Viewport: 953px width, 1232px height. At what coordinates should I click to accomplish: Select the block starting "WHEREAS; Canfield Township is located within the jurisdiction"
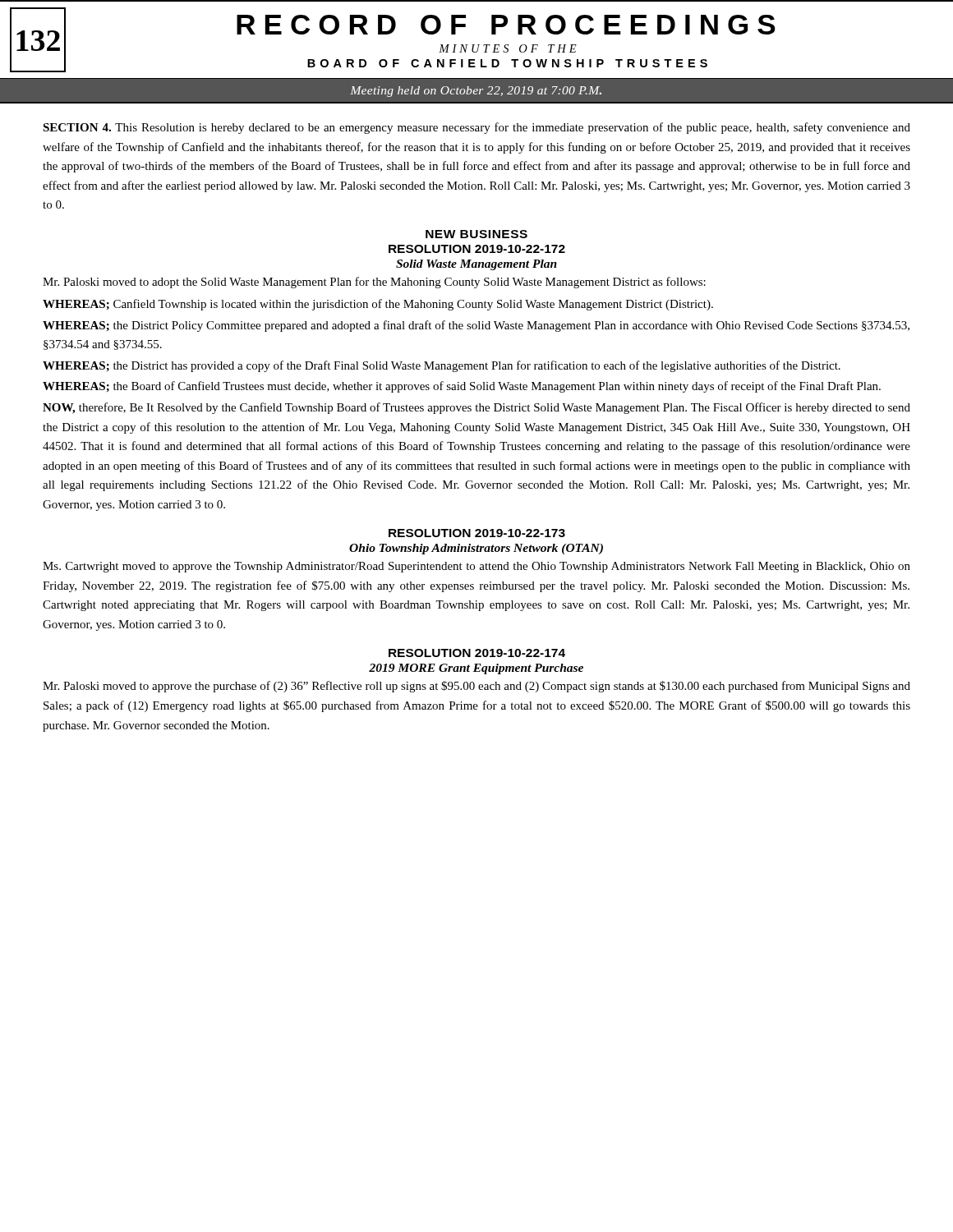tap(378, 304)
